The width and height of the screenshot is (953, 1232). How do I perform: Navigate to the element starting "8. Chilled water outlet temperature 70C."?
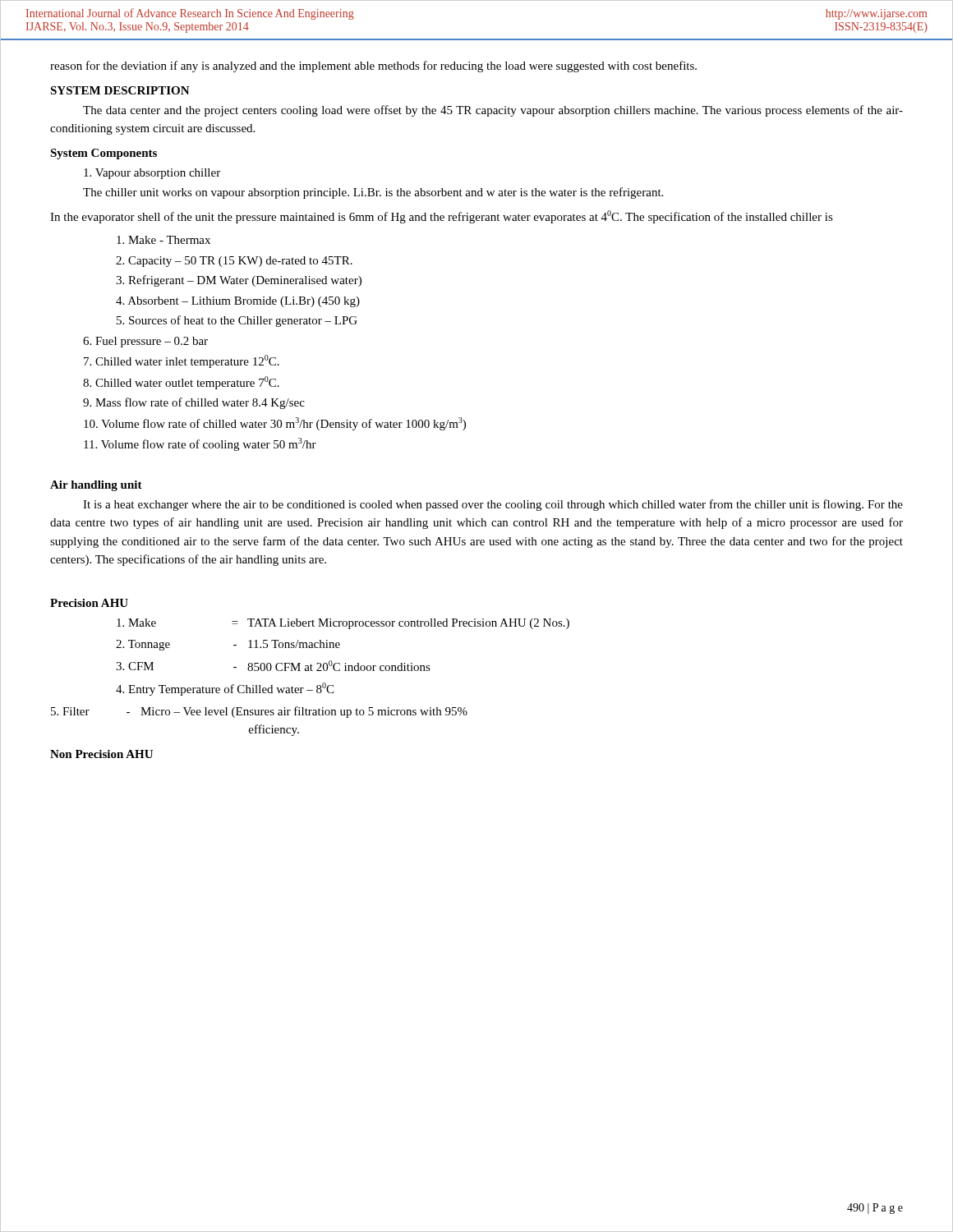[181, 382]
